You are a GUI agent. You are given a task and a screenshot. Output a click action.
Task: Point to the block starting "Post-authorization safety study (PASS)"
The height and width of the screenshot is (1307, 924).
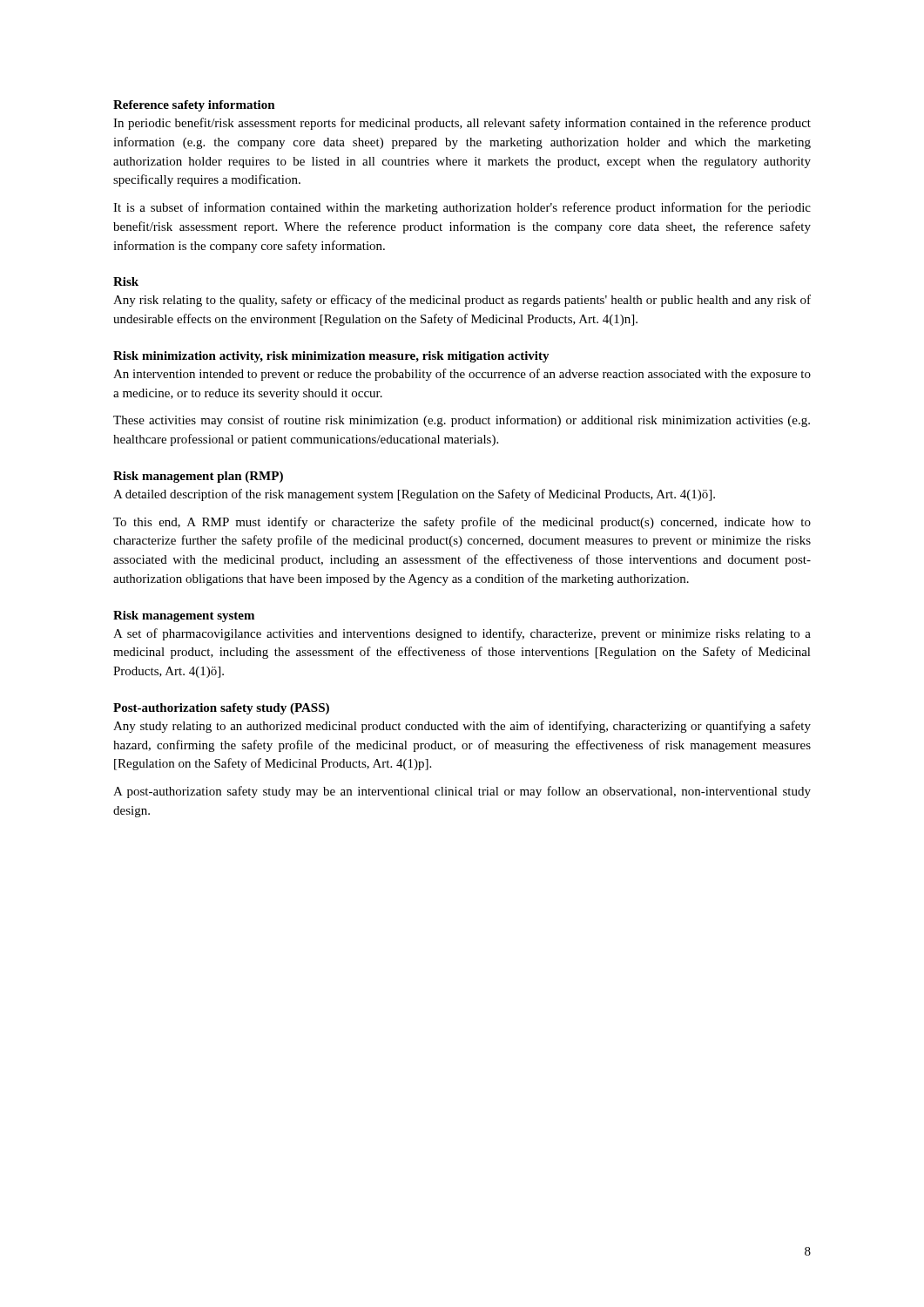pos(221,707)
